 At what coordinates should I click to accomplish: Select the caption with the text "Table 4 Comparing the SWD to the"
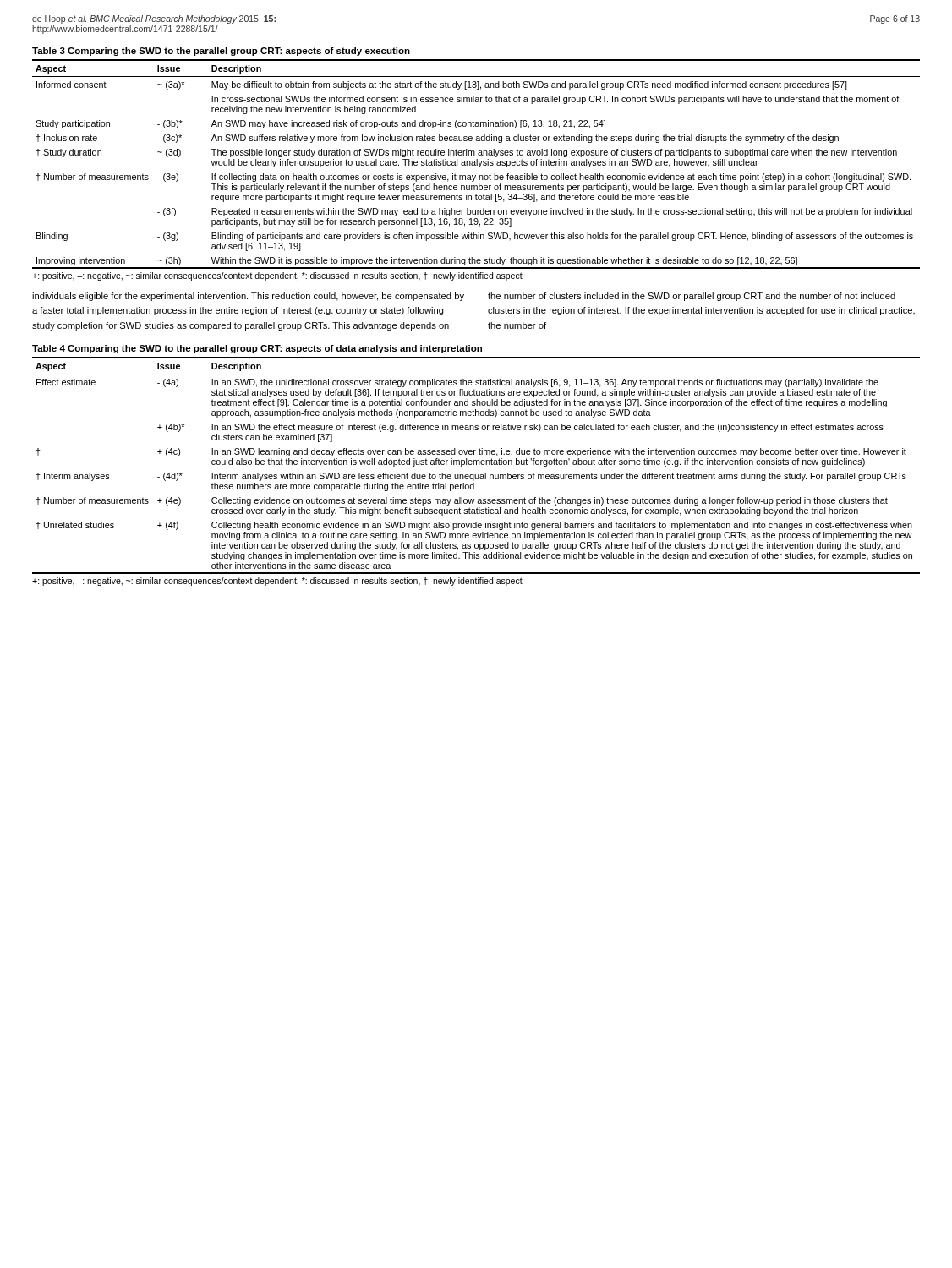(257, 348)
